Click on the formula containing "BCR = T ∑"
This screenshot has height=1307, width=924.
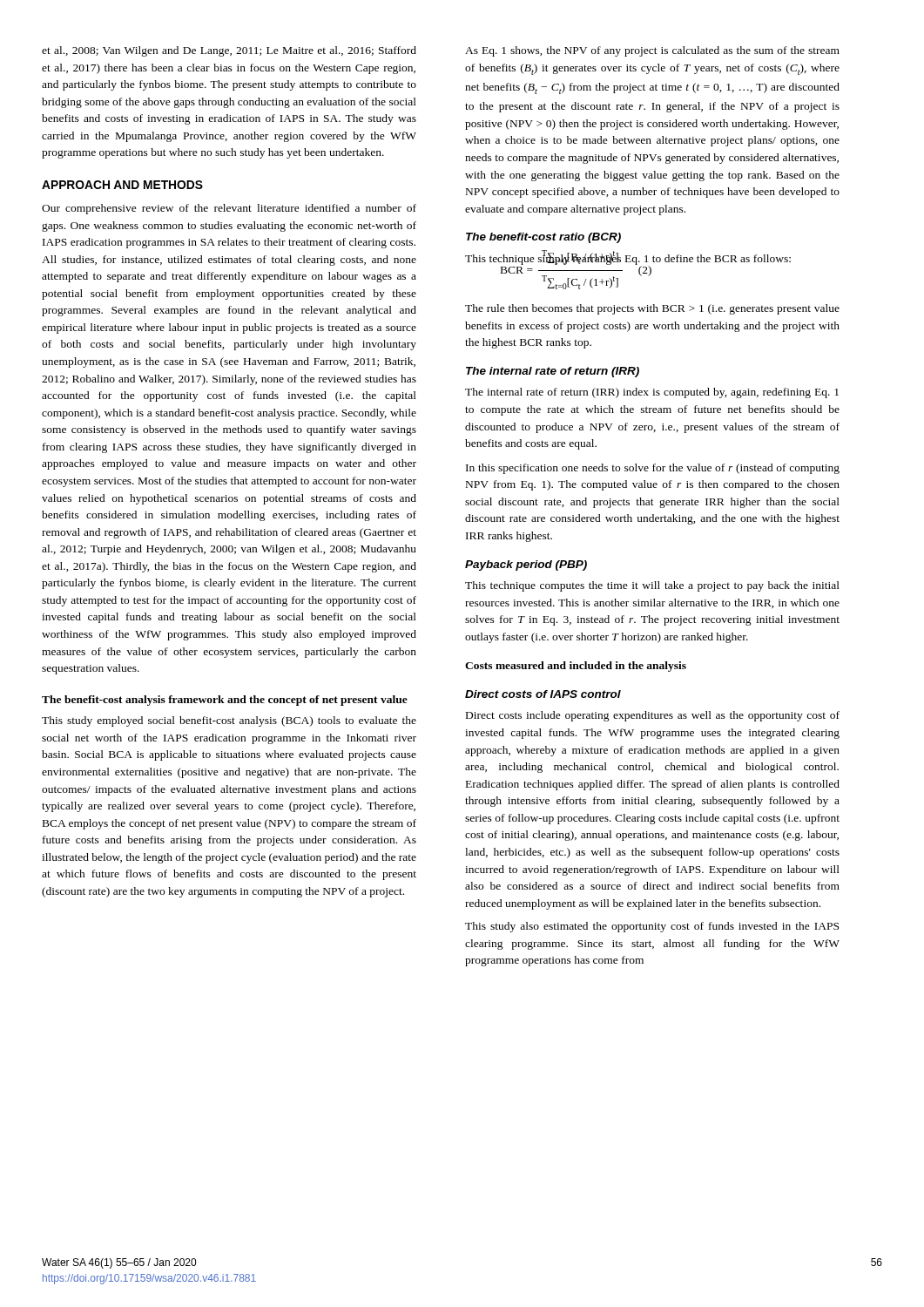[x=652, y=270]
